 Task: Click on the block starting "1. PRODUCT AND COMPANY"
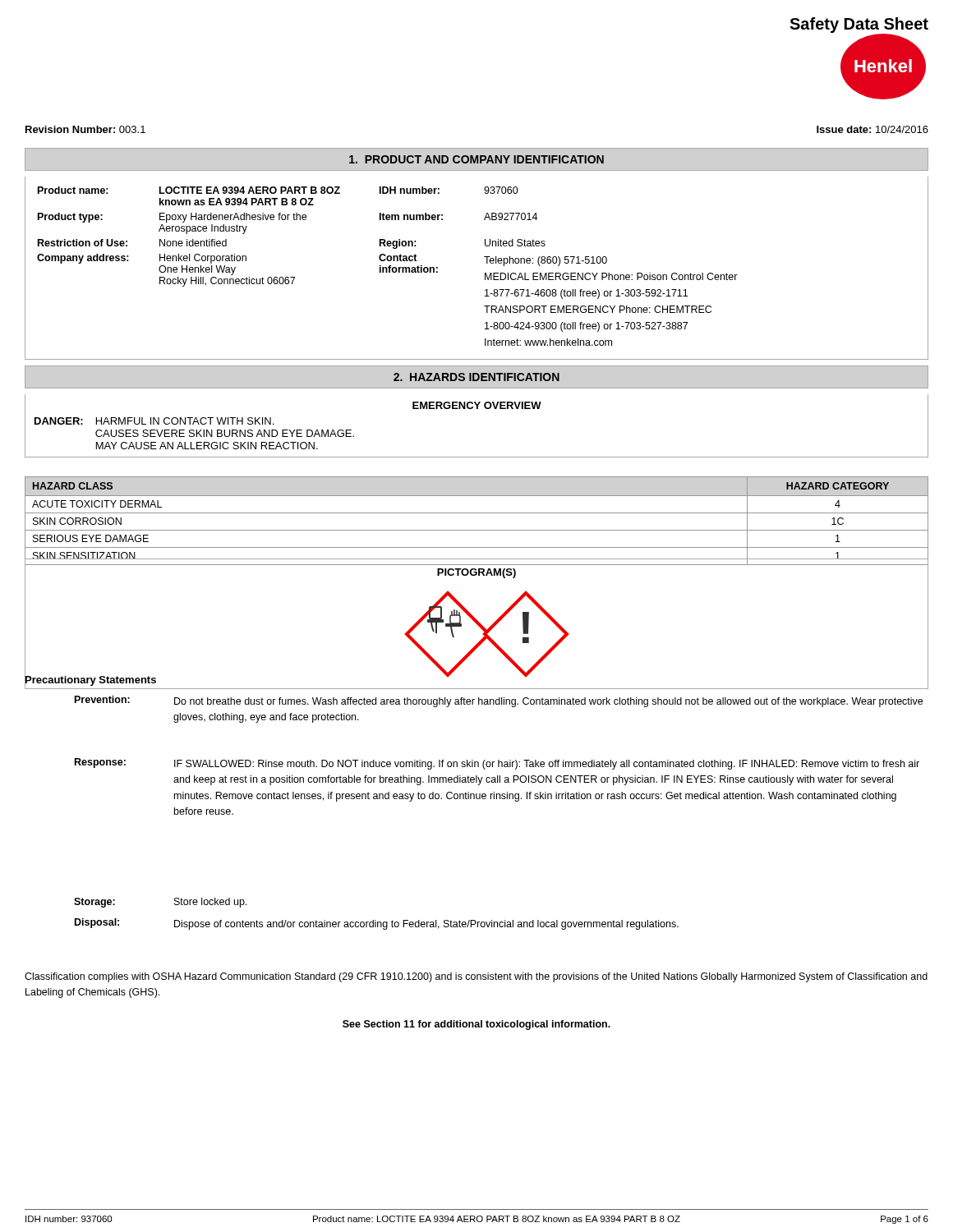pyautogui.click(x=476, y=159)
